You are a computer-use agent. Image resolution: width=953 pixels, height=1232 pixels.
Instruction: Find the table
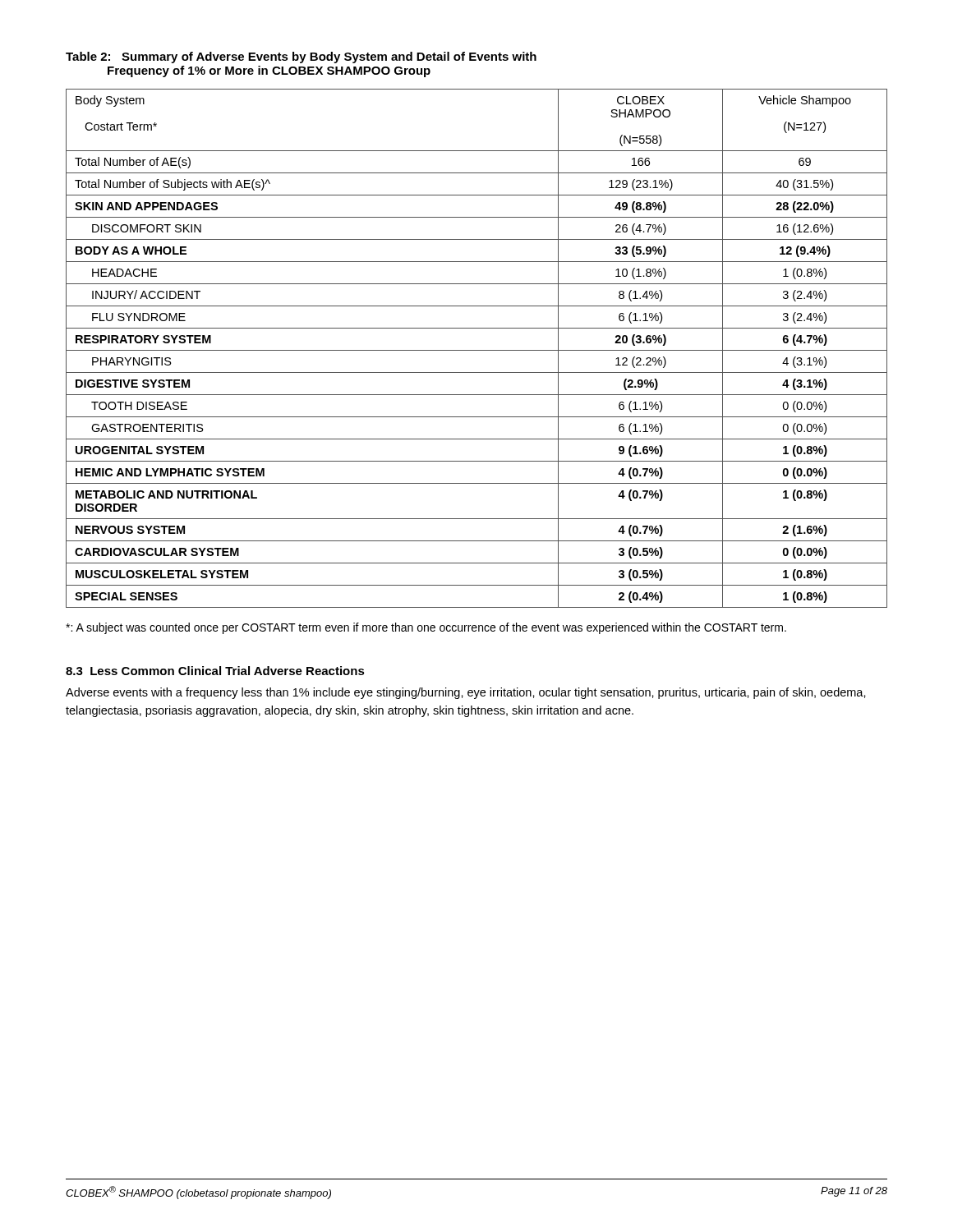[476, 348]
